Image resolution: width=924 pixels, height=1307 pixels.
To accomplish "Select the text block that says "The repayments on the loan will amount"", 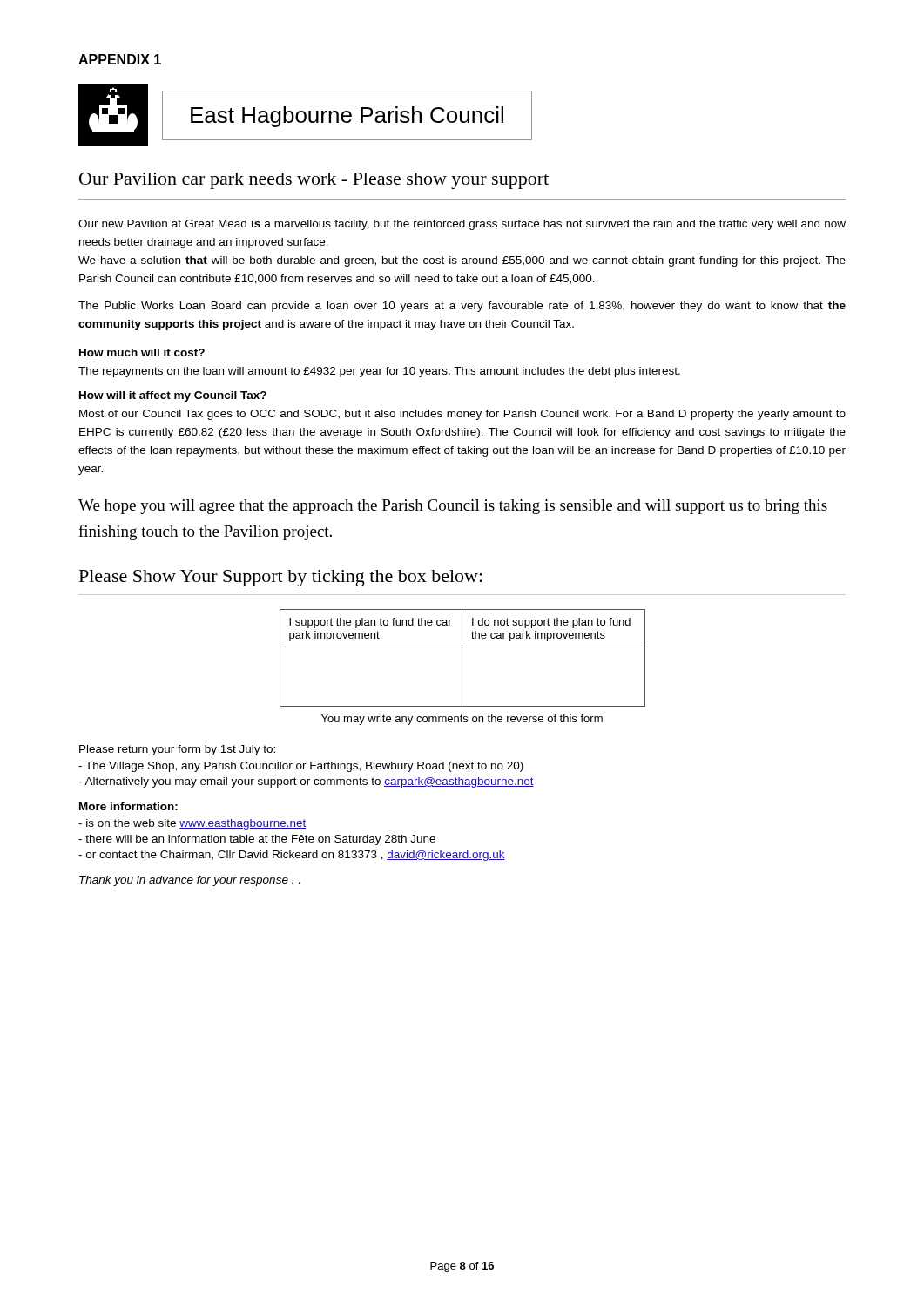I will (380, 370).
